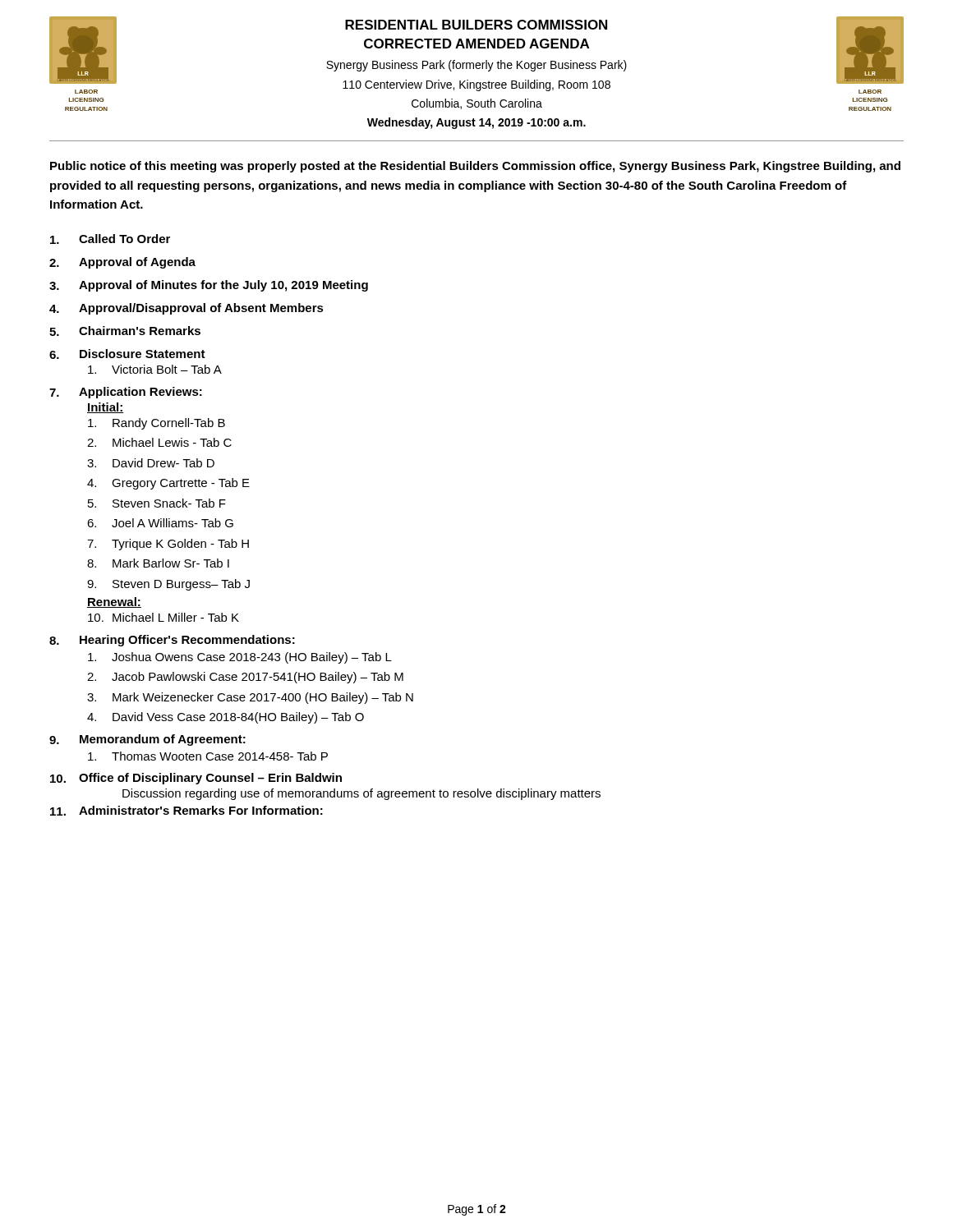Select the list item with the text "6. Disclosure Statement 1. Victoria Bolt –"
The width and height of the screenshot is (953, 1232).
pyautogui.click(x=127, y=354)
